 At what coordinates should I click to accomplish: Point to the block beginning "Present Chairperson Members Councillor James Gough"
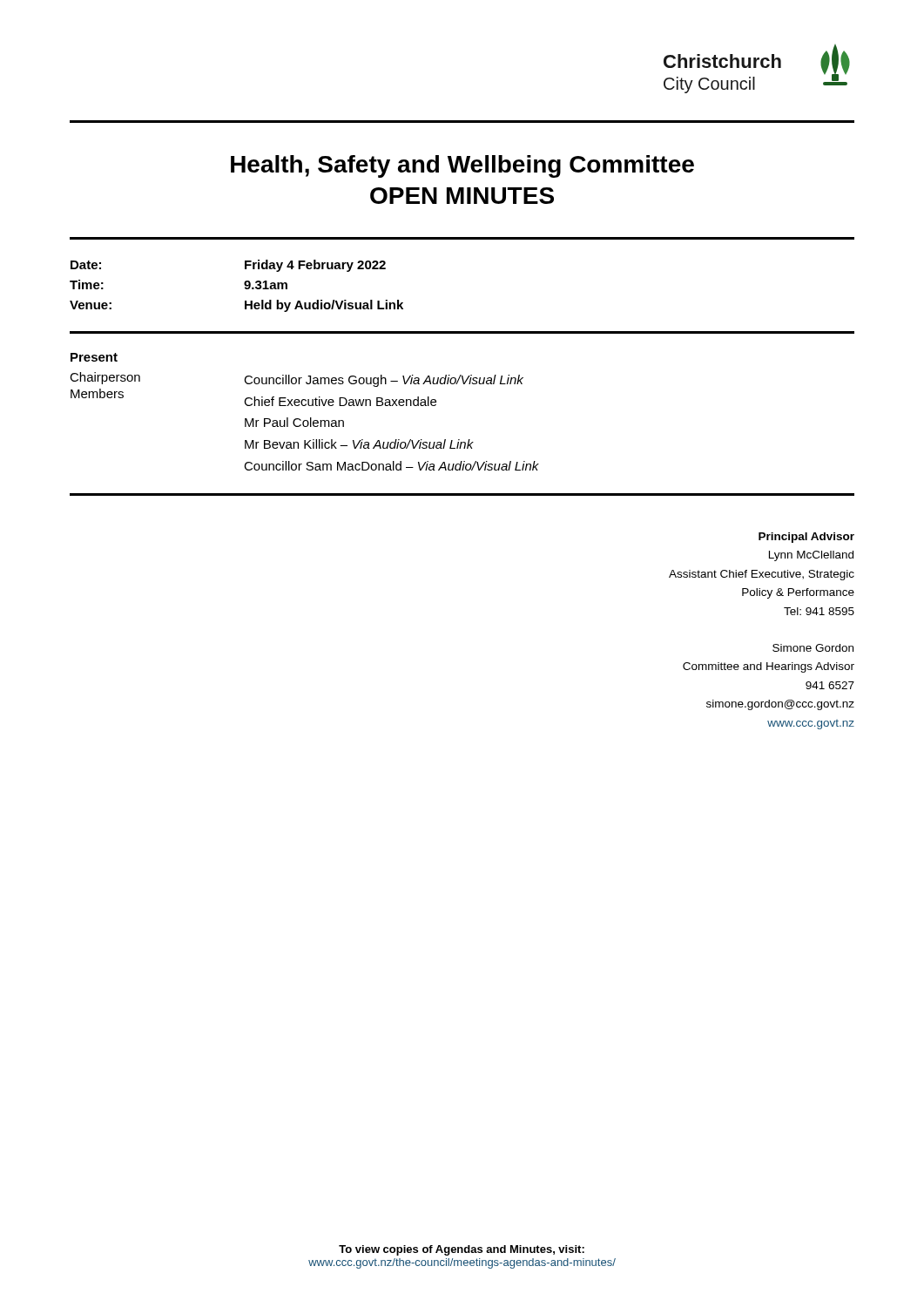(x=94, y=357)
